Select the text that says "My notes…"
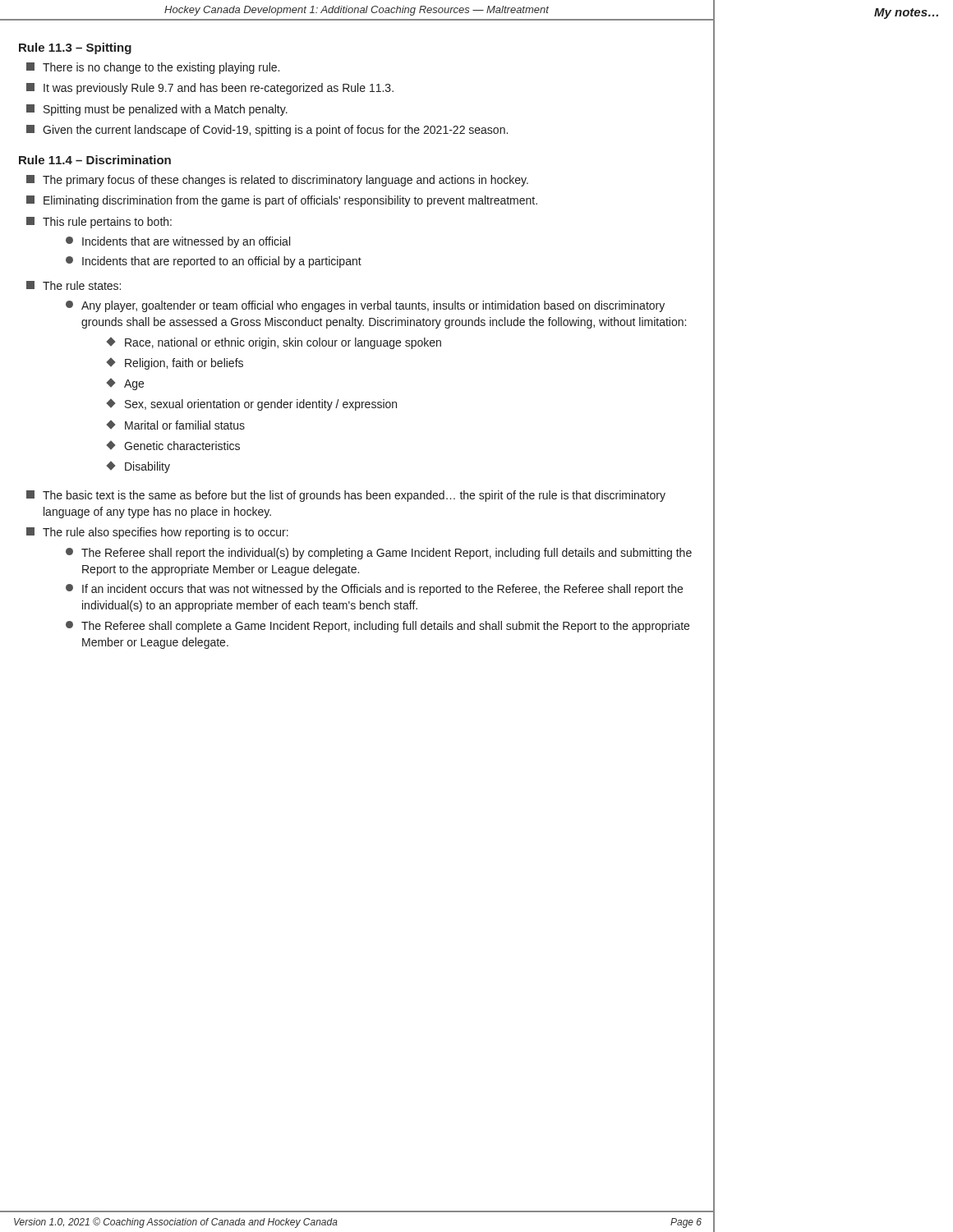Image resolution: width=953 pixels, height=1232 pixels. pos(907,12)
